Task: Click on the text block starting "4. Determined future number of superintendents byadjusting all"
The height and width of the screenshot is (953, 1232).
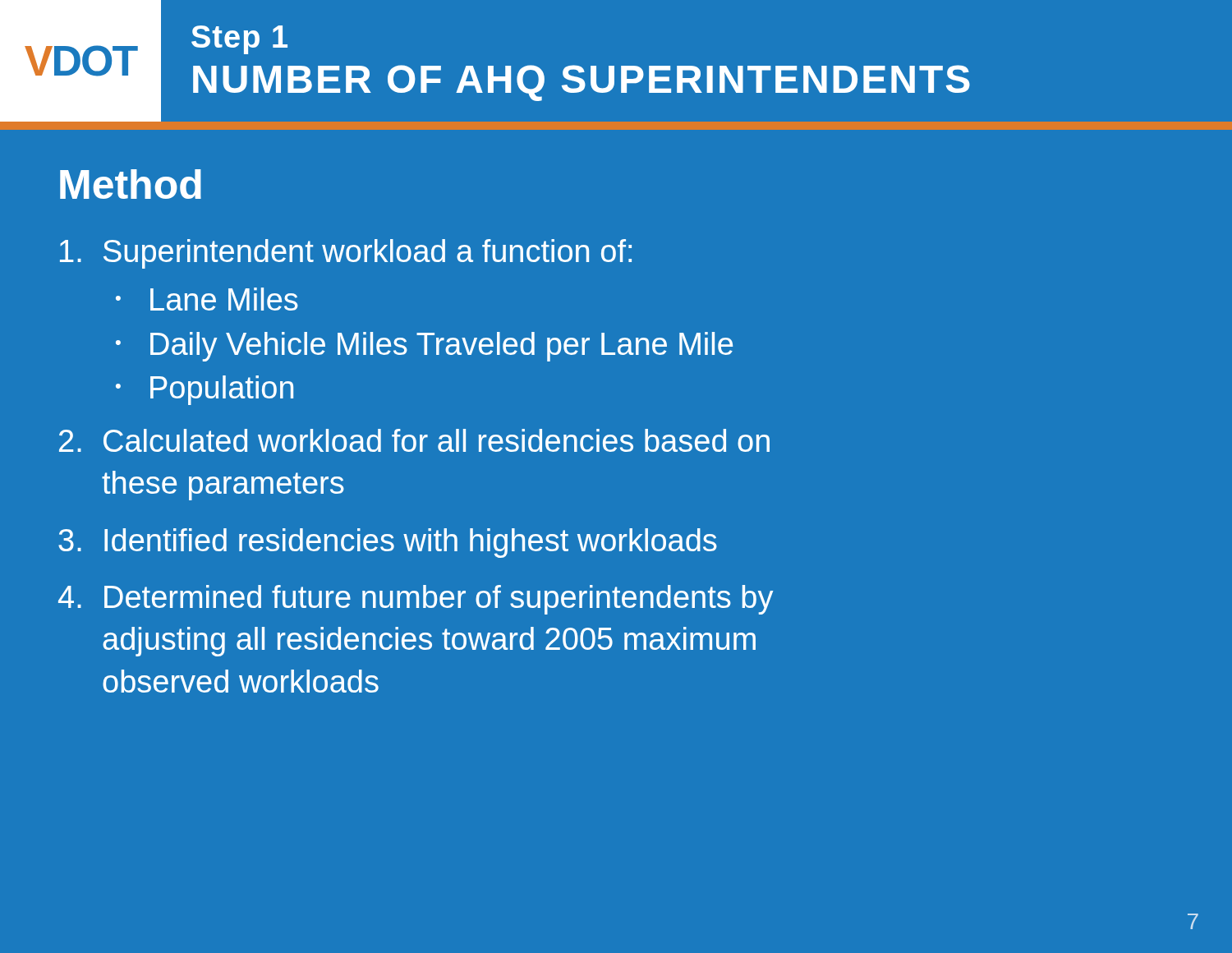Action: 616,640
